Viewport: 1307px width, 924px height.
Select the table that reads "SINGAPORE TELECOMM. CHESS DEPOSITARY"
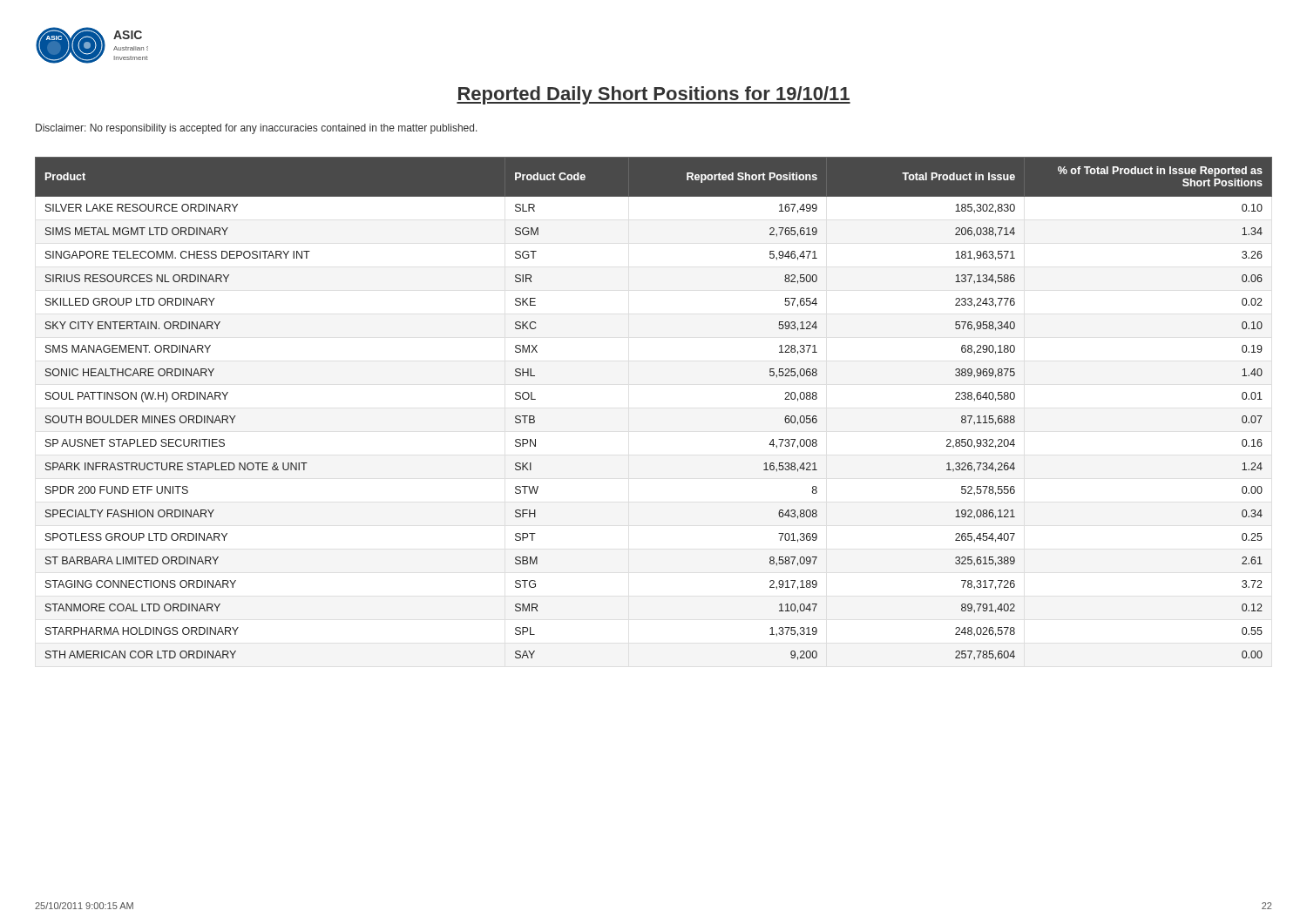point(654,412)
